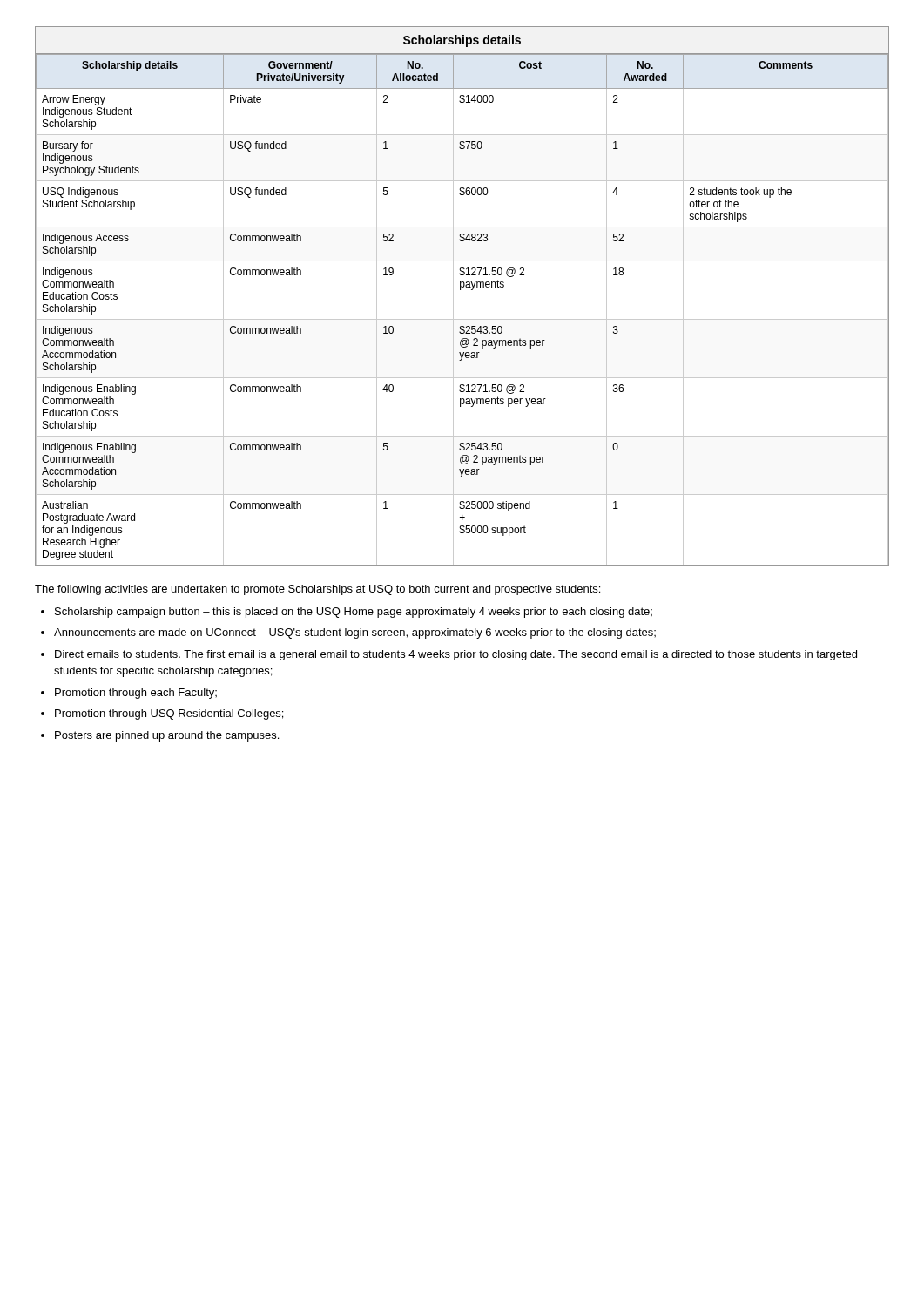Locate the list item that says "Promotion through each Faculty;"
Viewport: 924px width, 1307px height.
[136, 692]
